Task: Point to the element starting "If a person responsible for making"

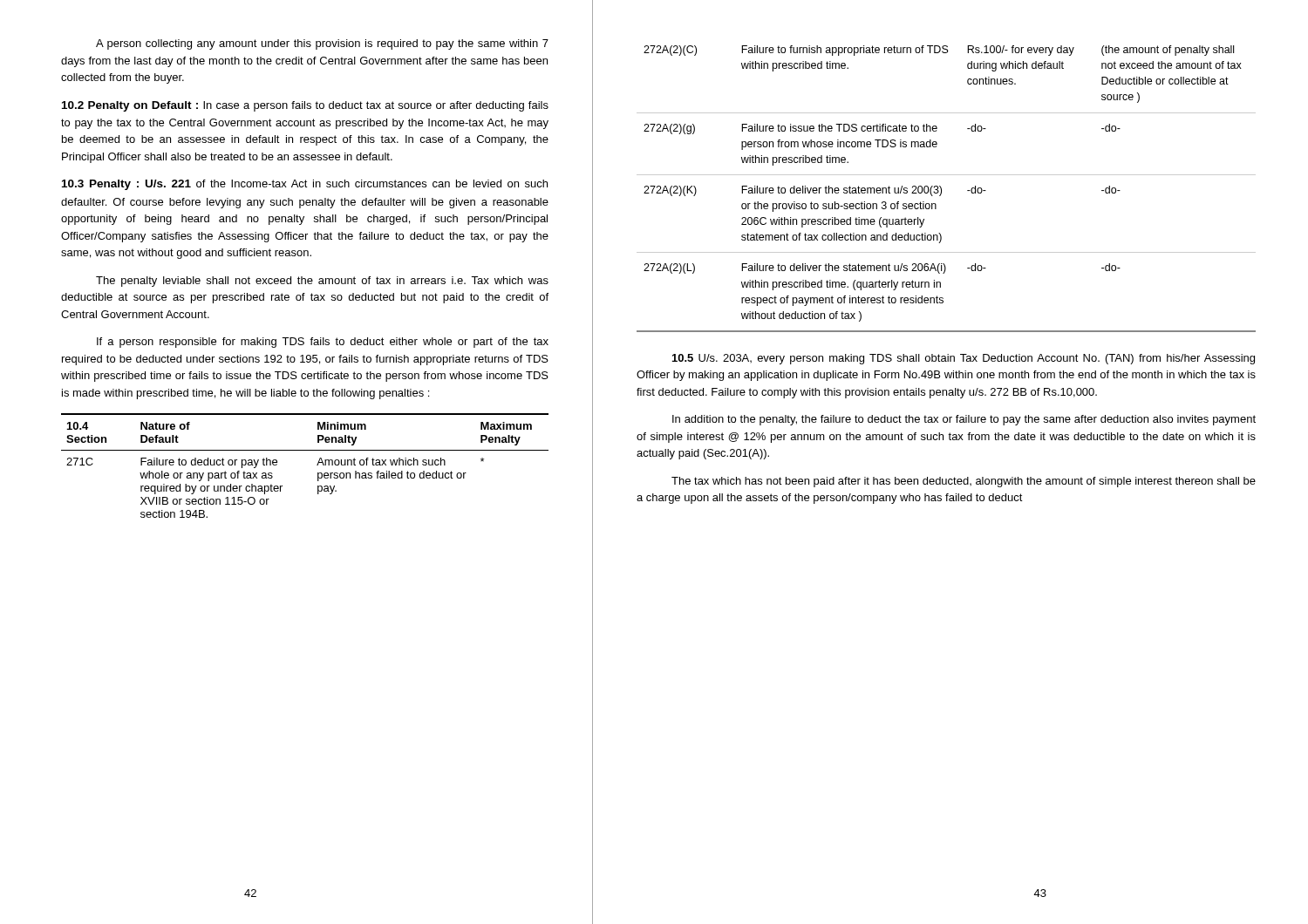Action: coord(305,367)
